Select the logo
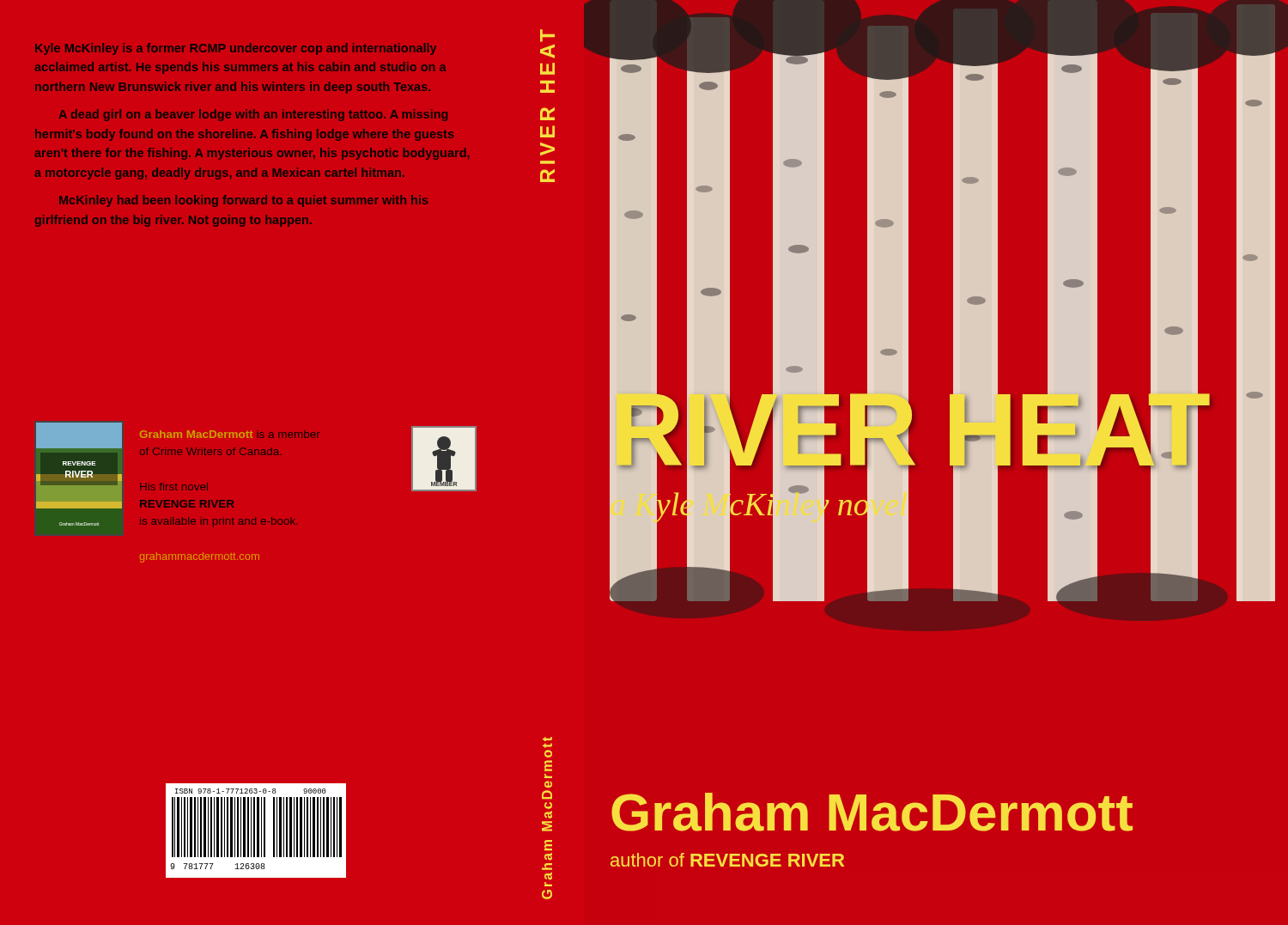Image resolution: width=1288 pixels, height=925 pixels. (x=444, y=461)
